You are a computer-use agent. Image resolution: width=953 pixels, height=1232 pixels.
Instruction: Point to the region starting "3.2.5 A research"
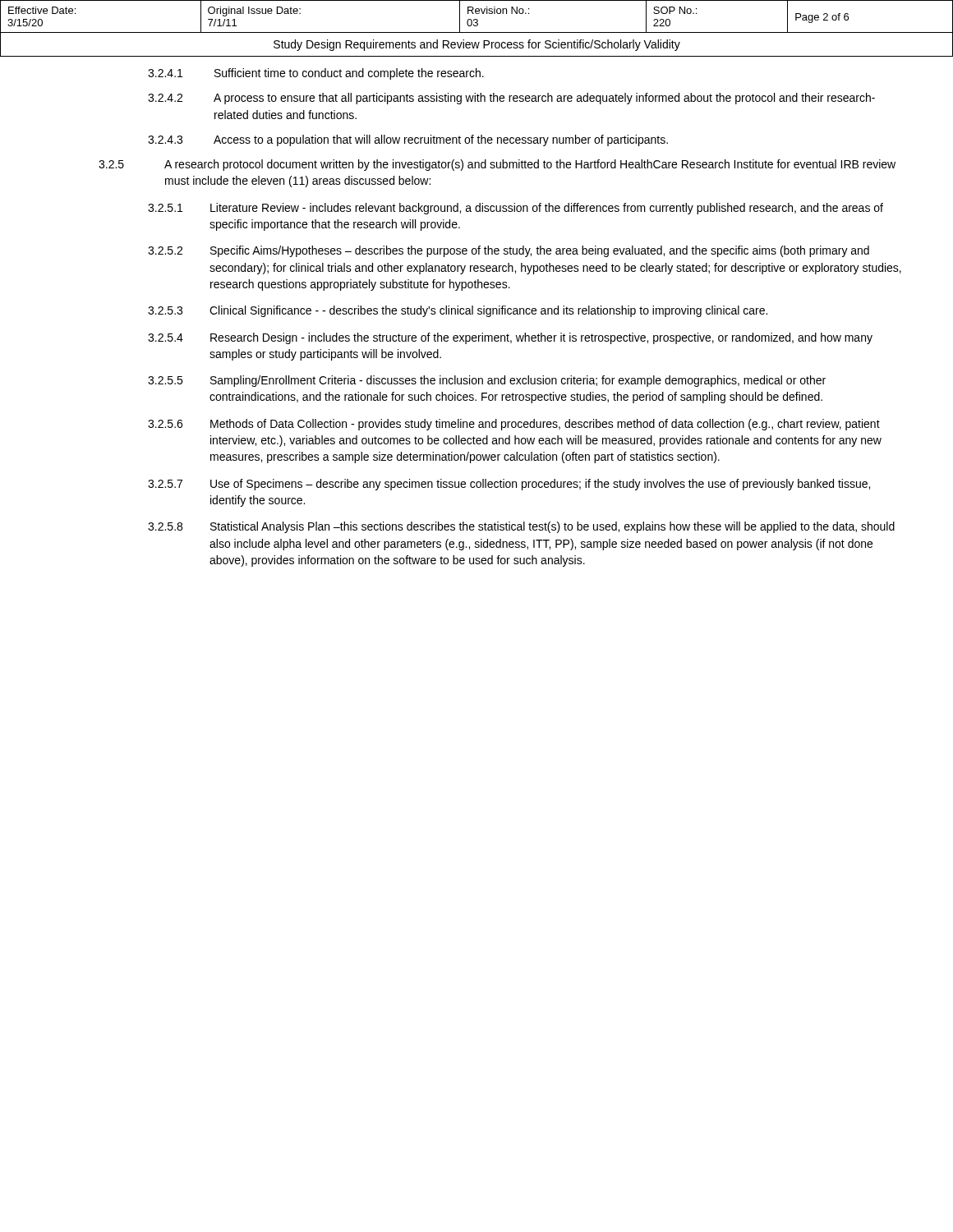501,173
